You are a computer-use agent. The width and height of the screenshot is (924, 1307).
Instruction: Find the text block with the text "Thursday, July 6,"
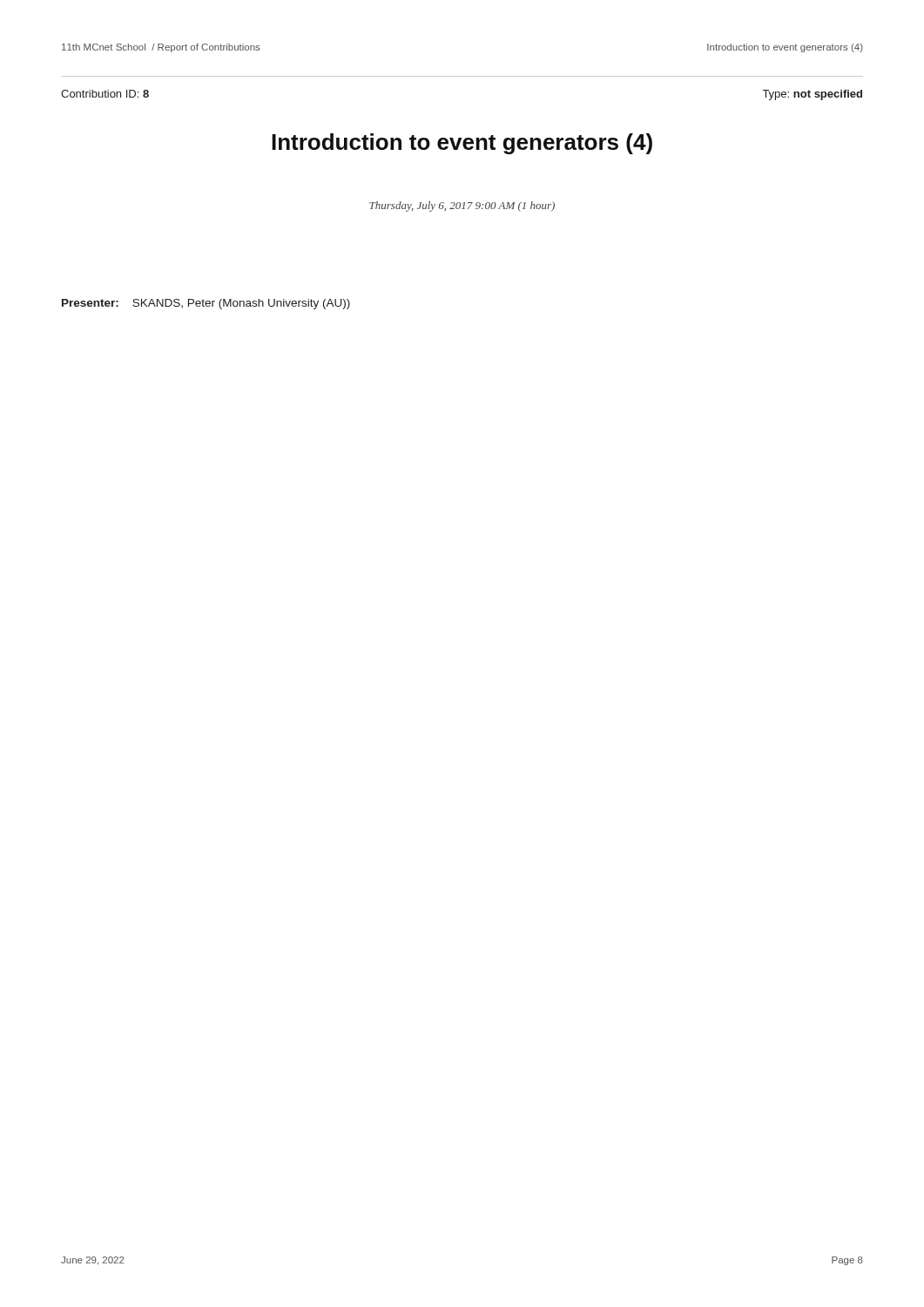[462, 205]
